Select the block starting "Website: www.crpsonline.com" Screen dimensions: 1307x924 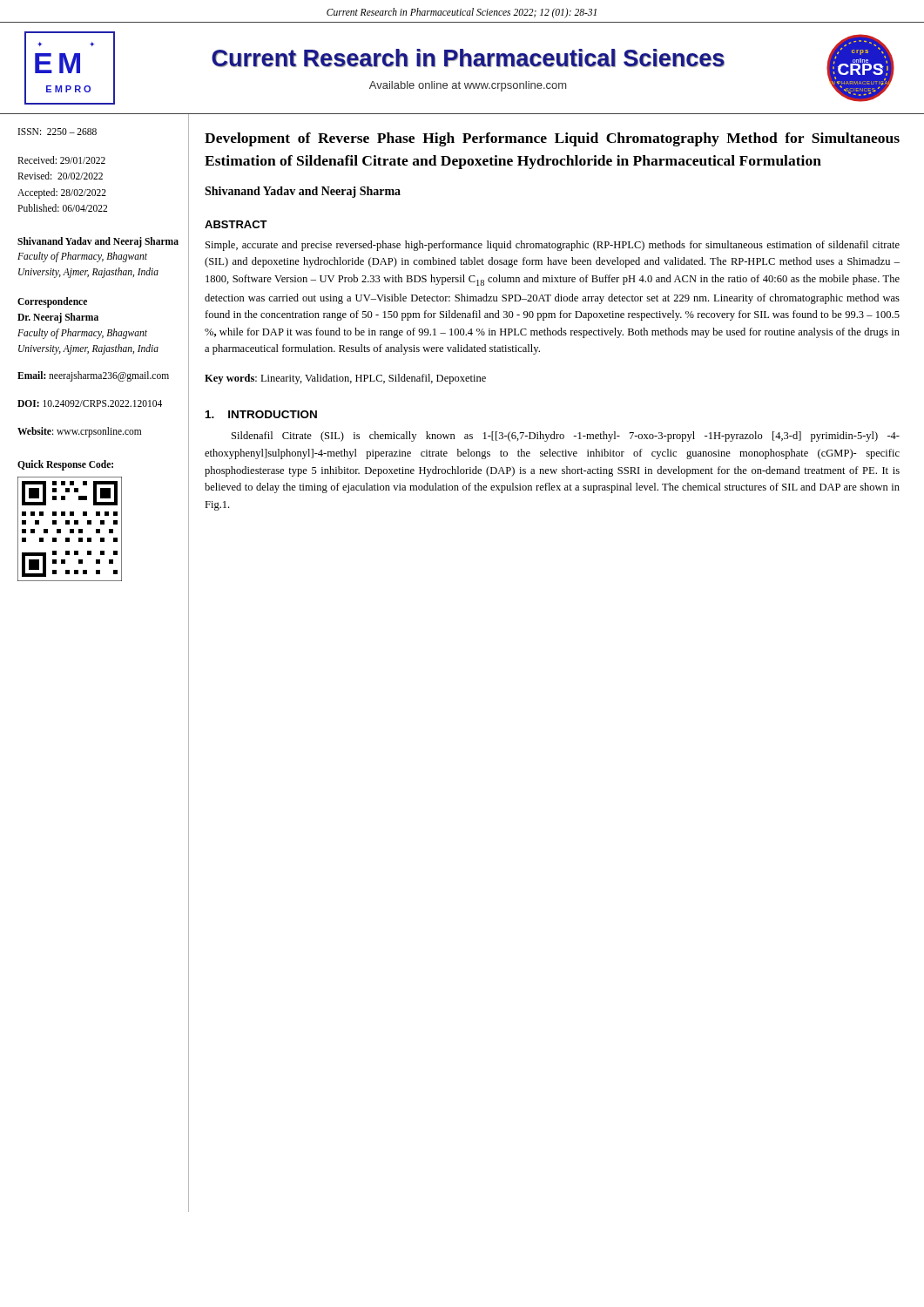pos(80,431)
